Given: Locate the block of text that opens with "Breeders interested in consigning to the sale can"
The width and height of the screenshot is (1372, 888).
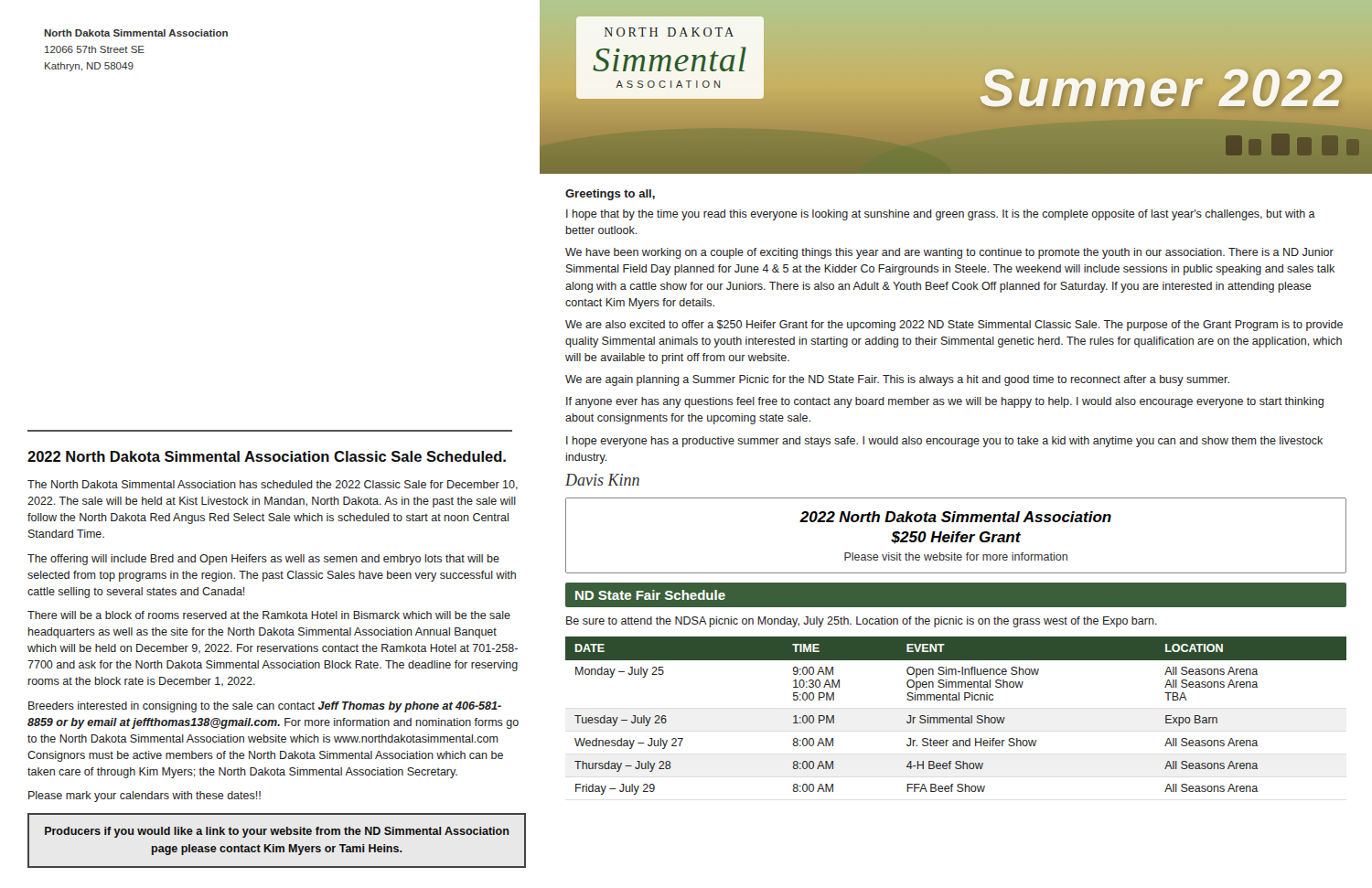Looking at the screenshot, I should (x=277, y=739).
